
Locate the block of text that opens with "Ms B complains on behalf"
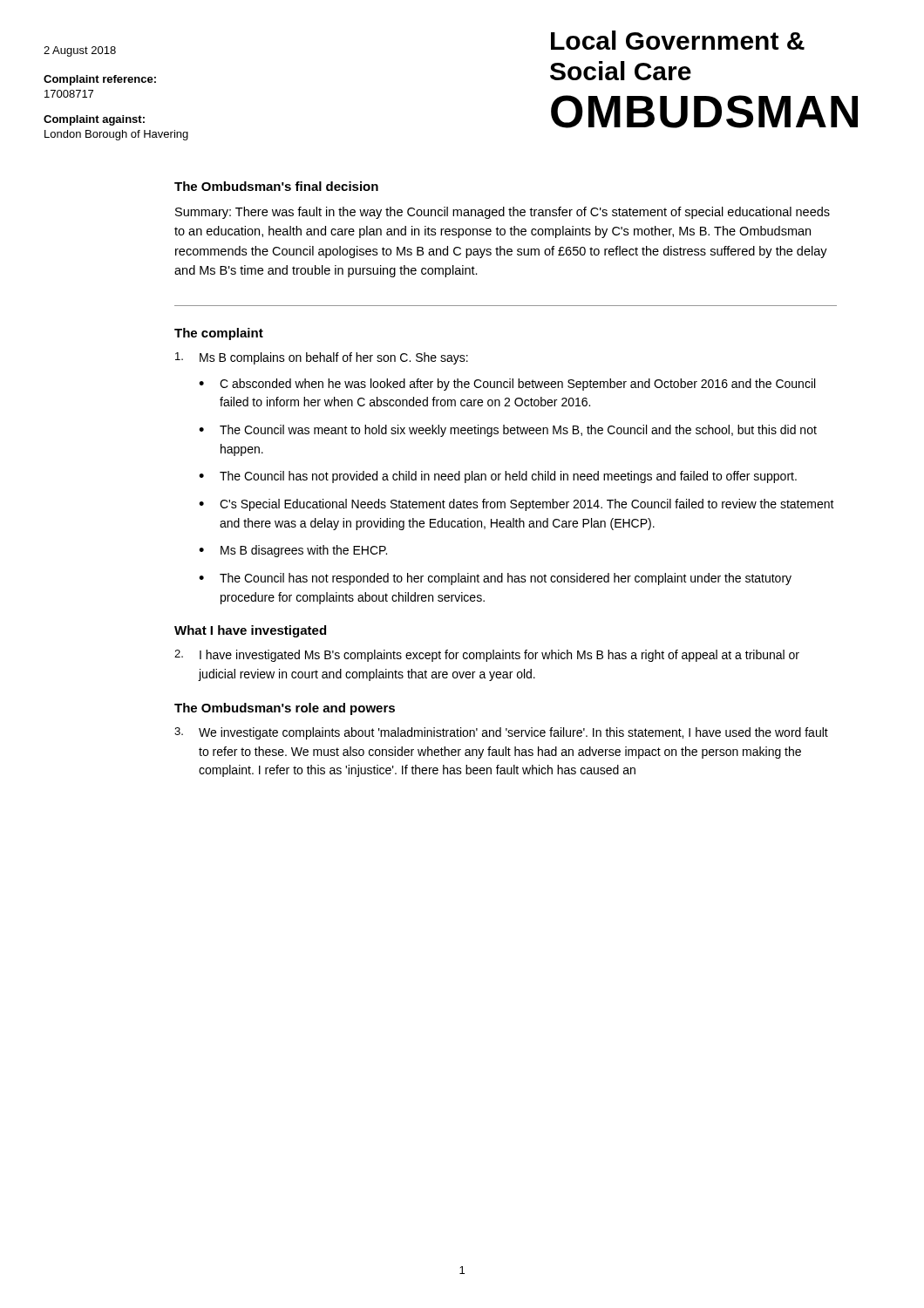point(322,358)
